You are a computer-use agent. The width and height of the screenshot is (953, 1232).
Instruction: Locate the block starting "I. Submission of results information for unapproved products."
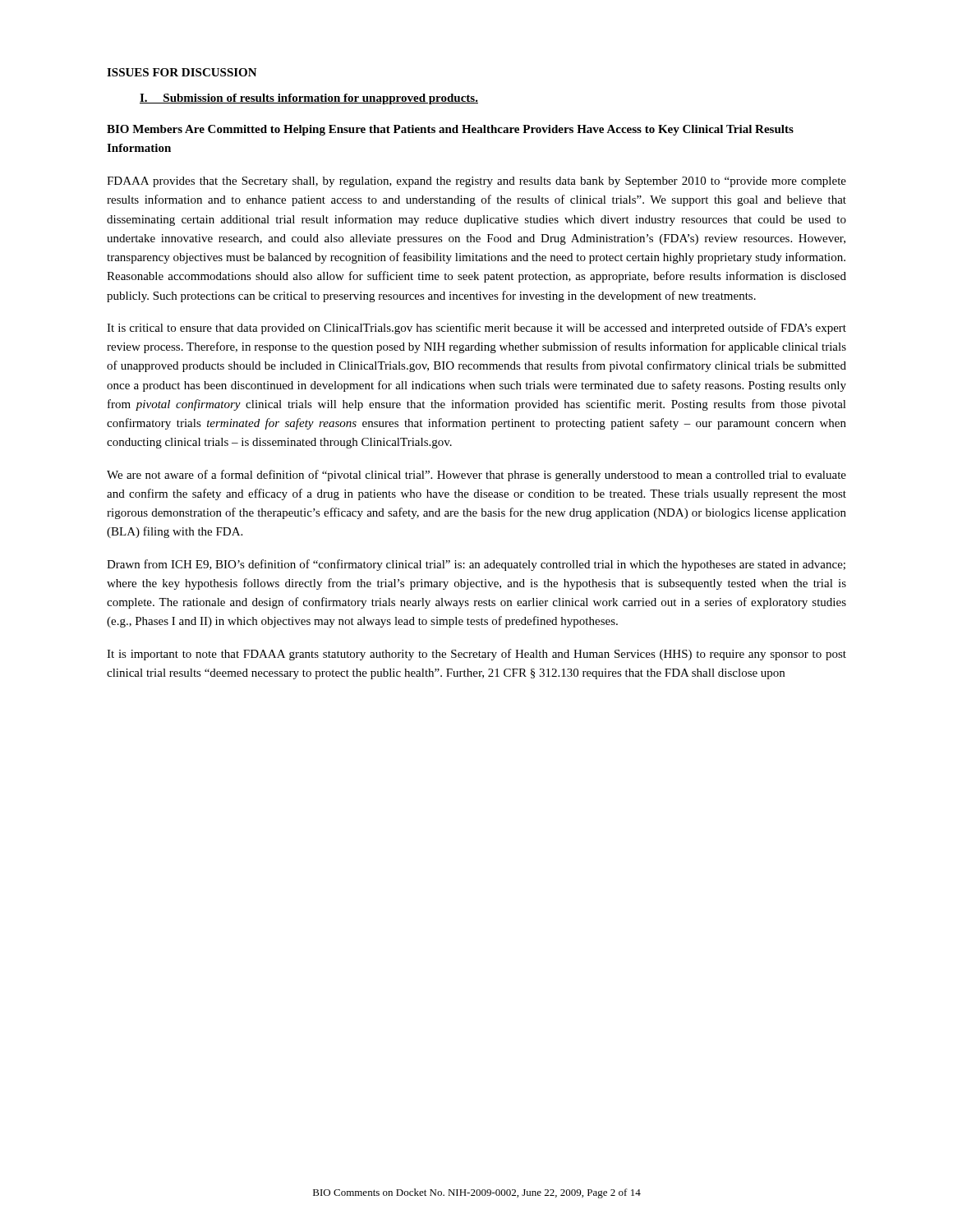[x=309, y=98]
